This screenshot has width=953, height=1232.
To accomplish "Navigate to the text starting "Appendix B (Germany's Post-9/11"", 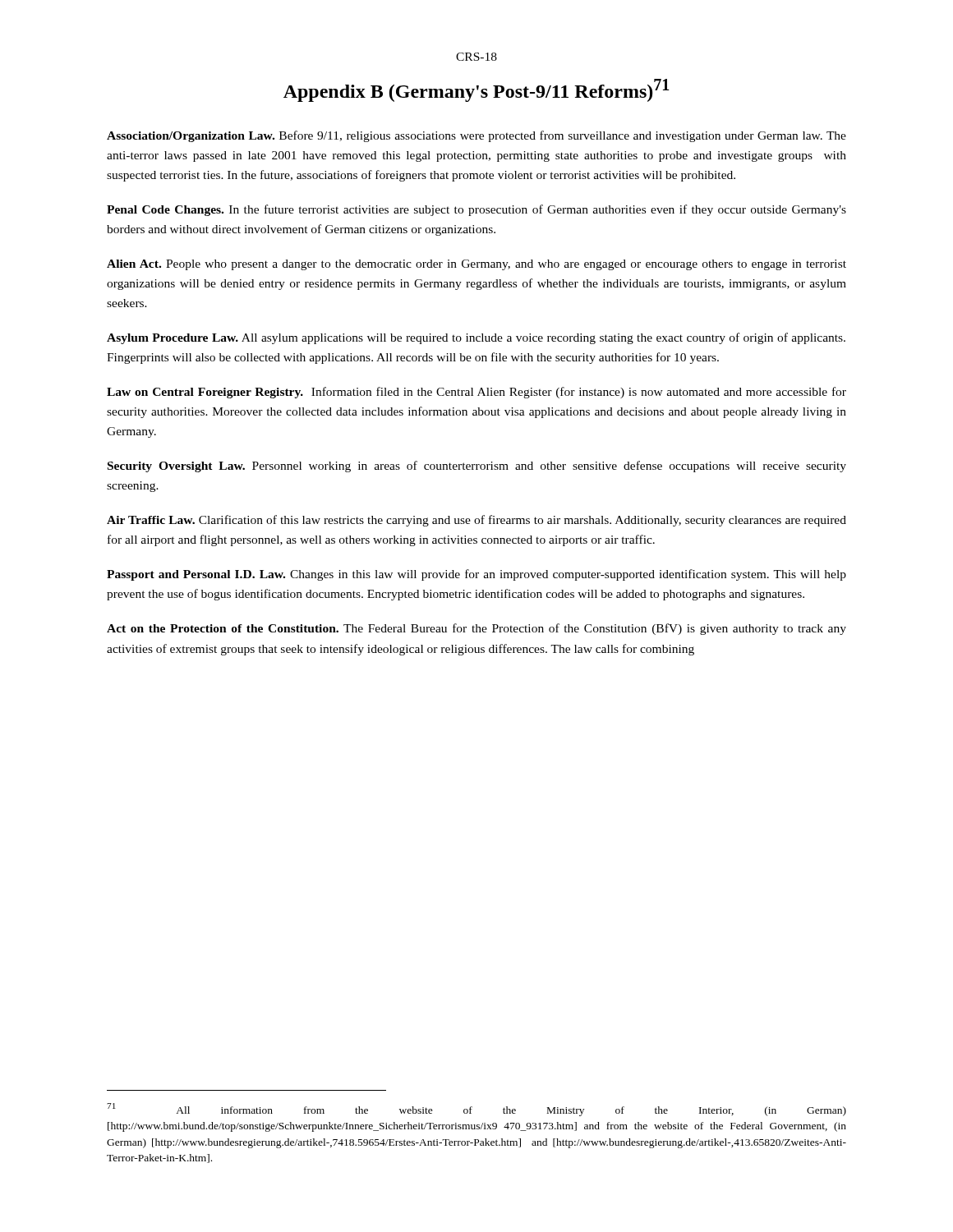I will pos(476,89).
